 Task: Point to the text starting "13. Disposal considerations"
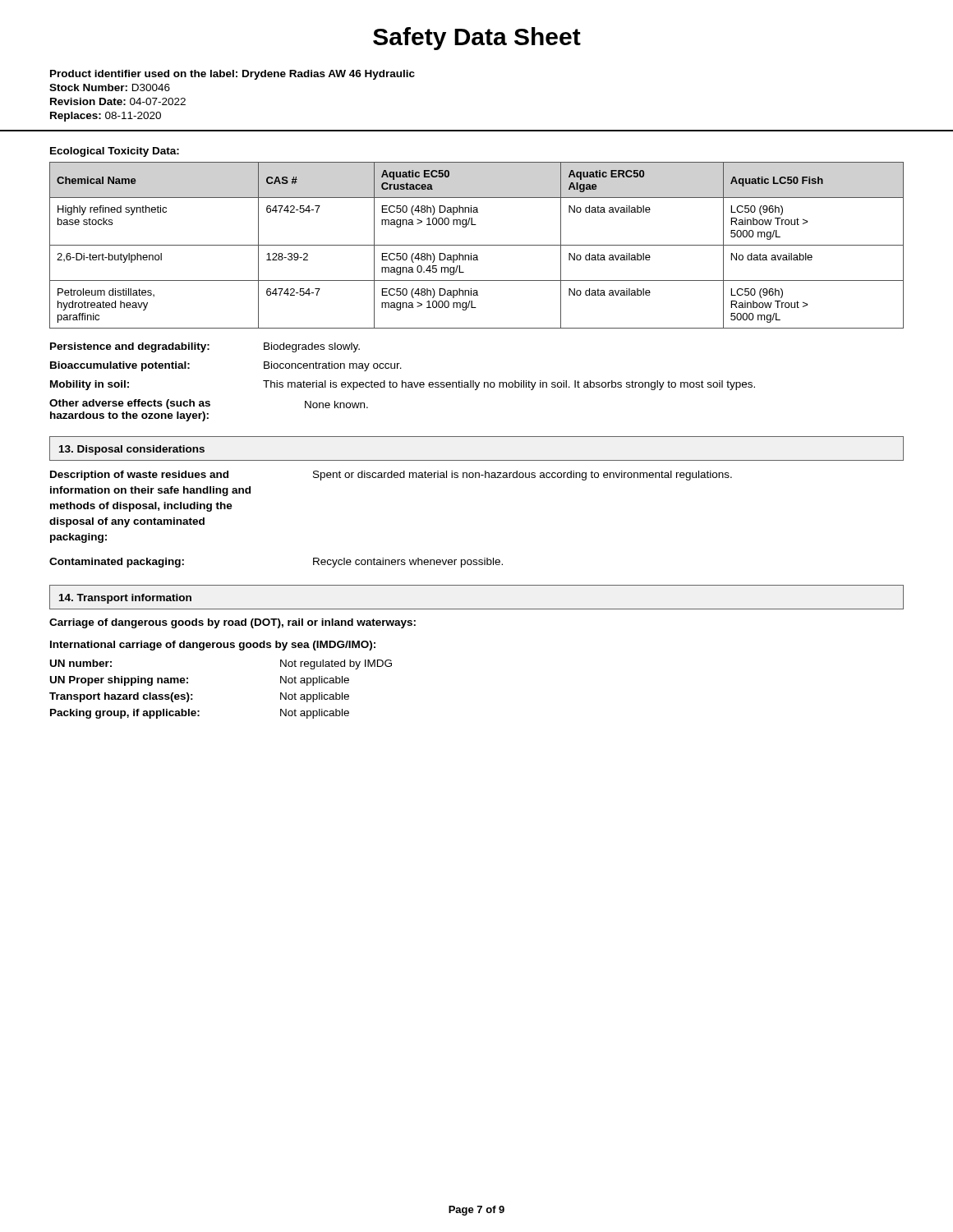pyautogui.click(x=132, y=449)
